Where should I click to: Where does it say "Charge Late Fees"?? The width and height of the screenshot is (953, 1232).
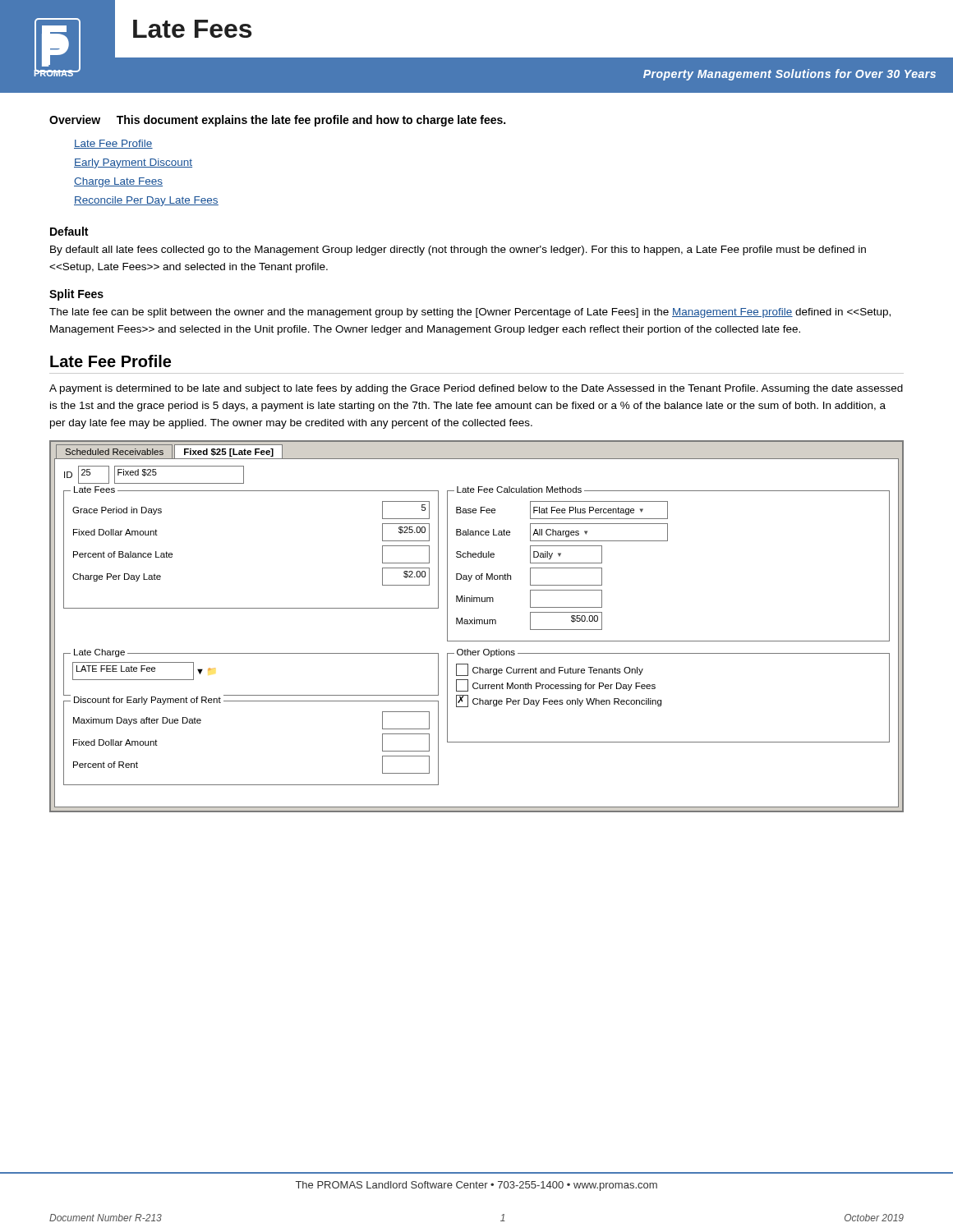point(118,181)
